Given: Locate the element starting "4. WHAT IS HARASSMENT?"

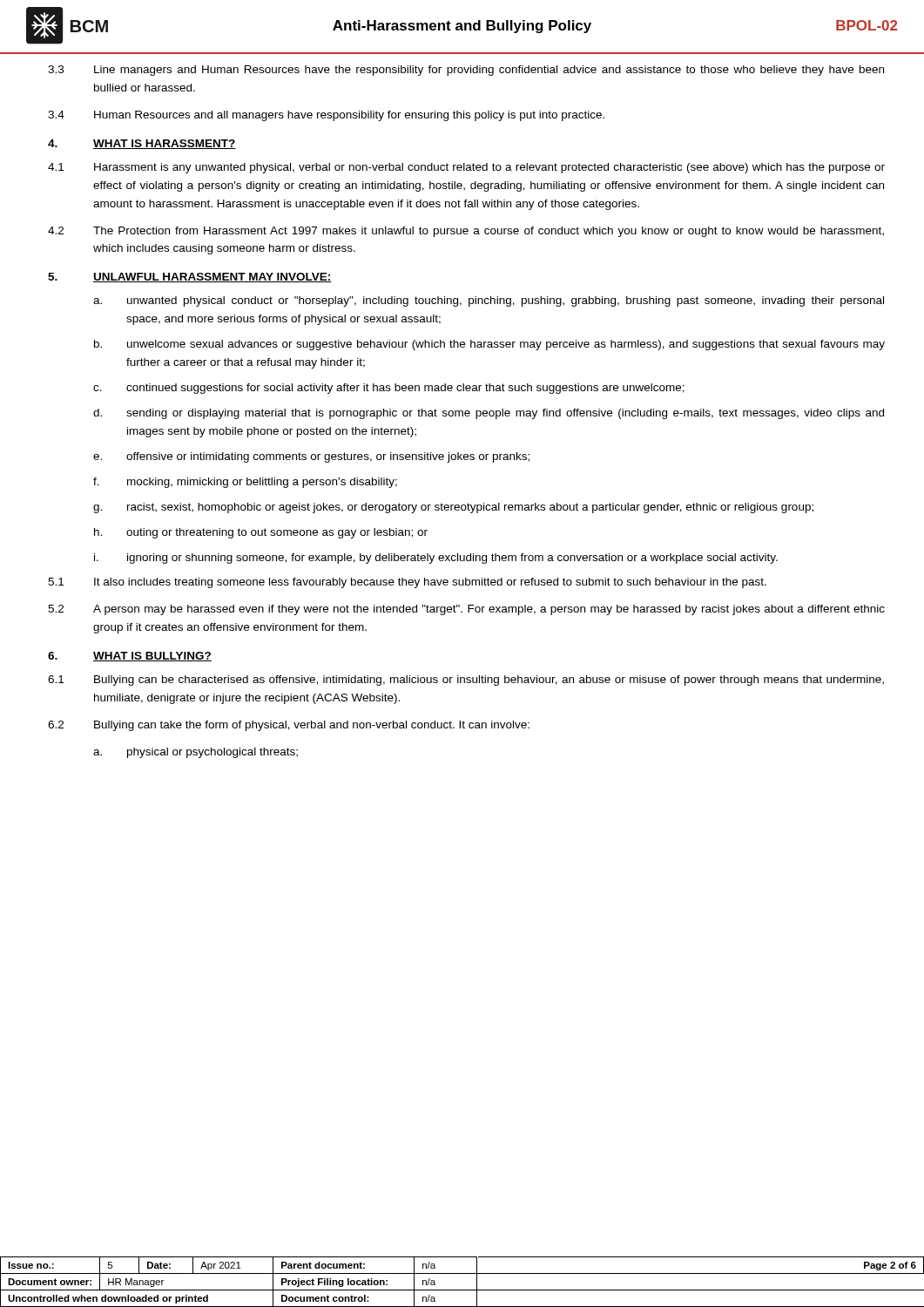Looking at the screenshot, I should pyautogui.click(x=142, y=143).
